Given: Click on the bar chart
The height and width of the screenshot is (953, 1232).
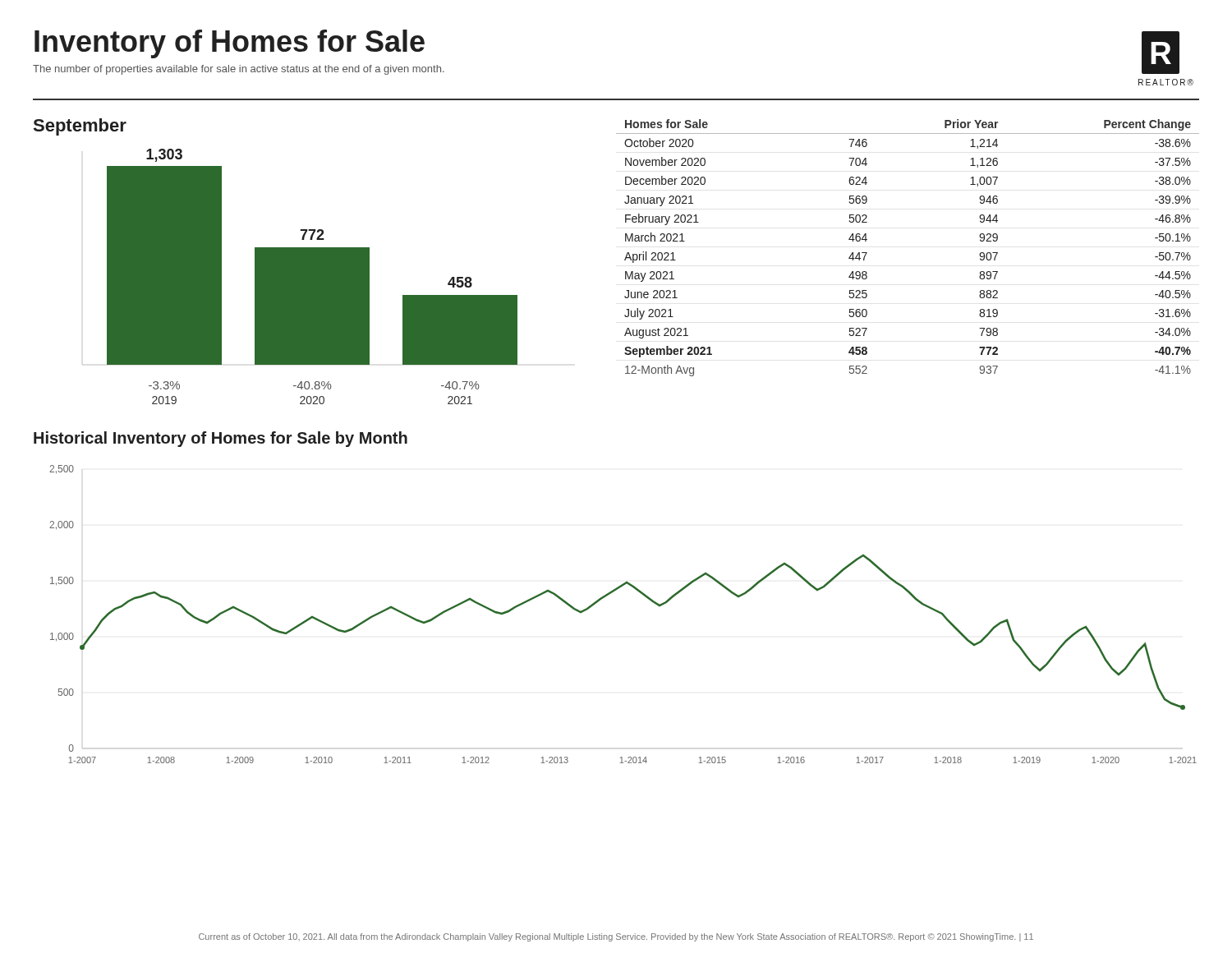Looking at the screenshot, I should click(312, 276).
